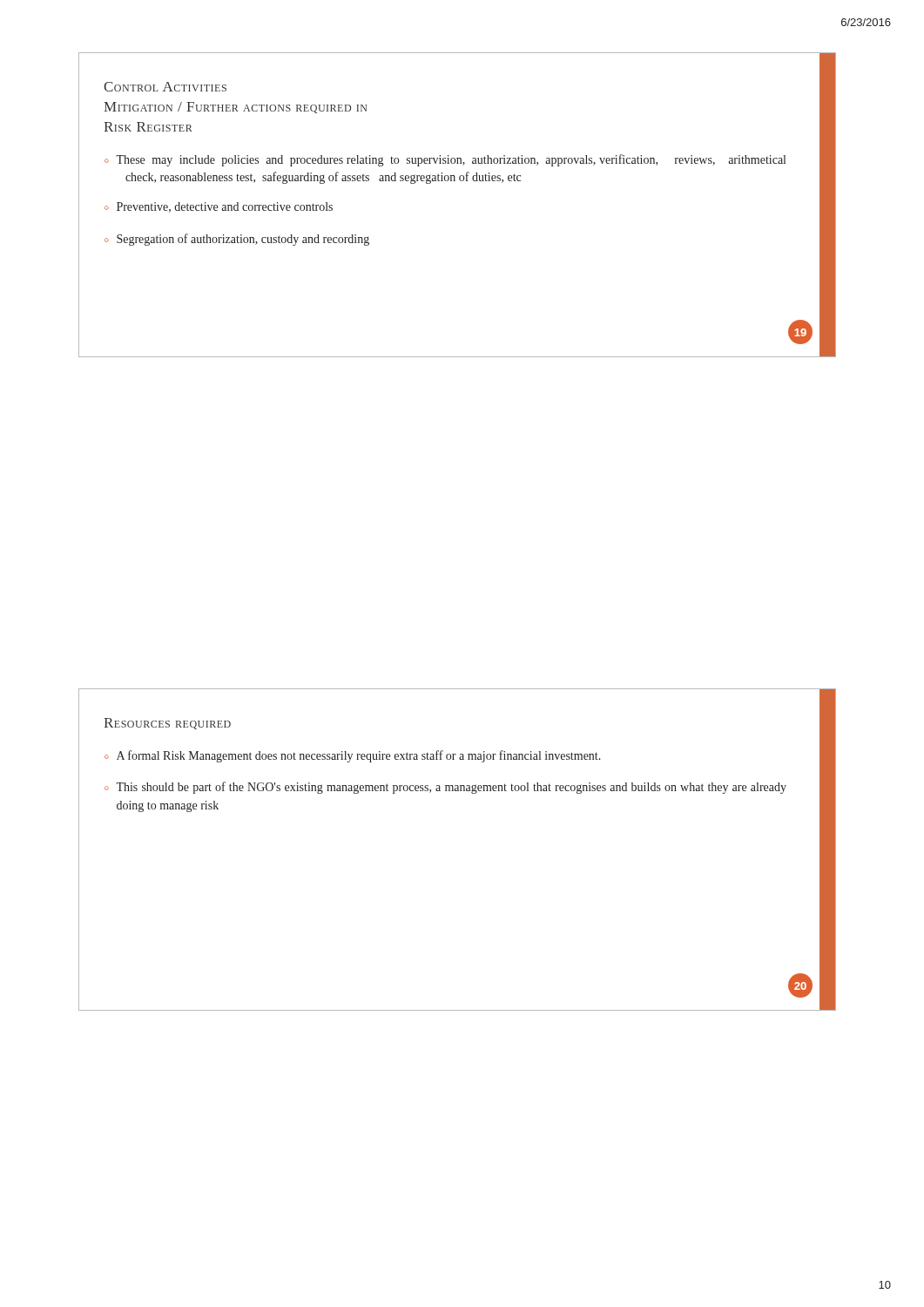Click on the list item containing "◦ This should"

(445, 797)
